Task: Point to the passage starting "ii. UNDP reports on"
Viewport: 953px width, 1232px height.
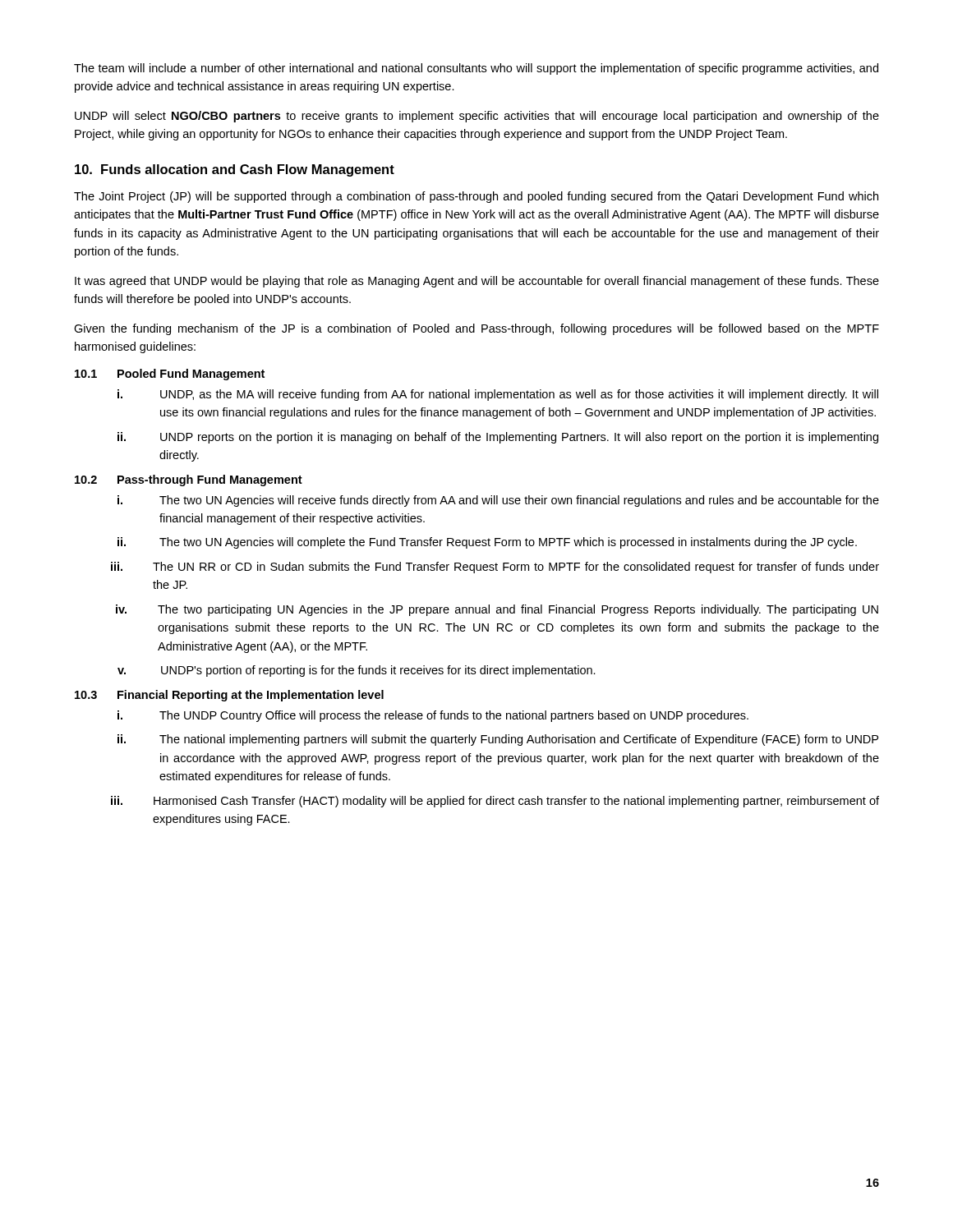Action: point(476,446)
